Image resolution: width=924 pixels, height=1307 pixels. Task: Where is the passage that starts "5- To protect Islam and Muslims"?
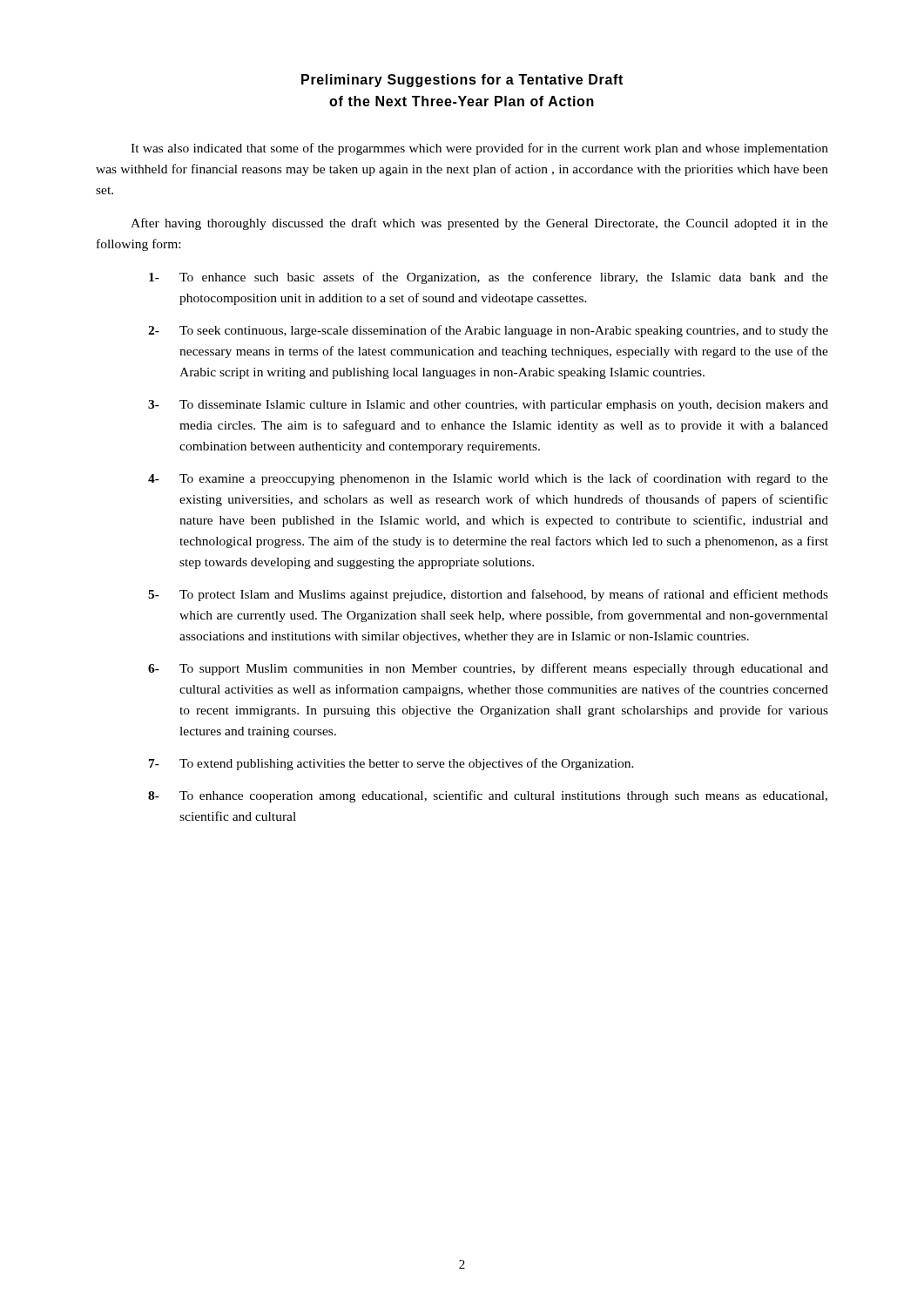pyautogui.click(x=488, y=615)
